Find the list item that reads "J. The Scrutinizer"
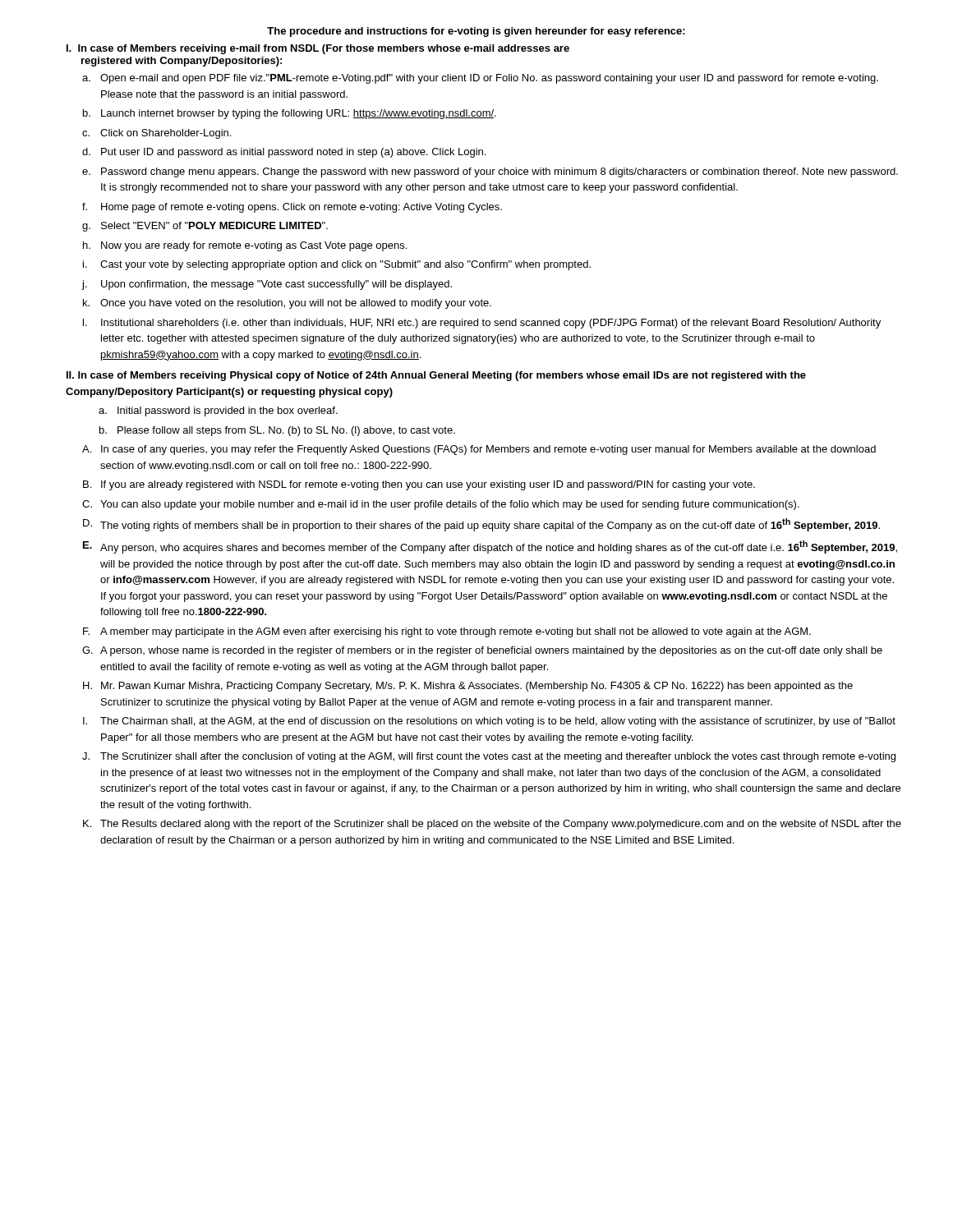Screen dimensions: 1232x953 [493, 780]
